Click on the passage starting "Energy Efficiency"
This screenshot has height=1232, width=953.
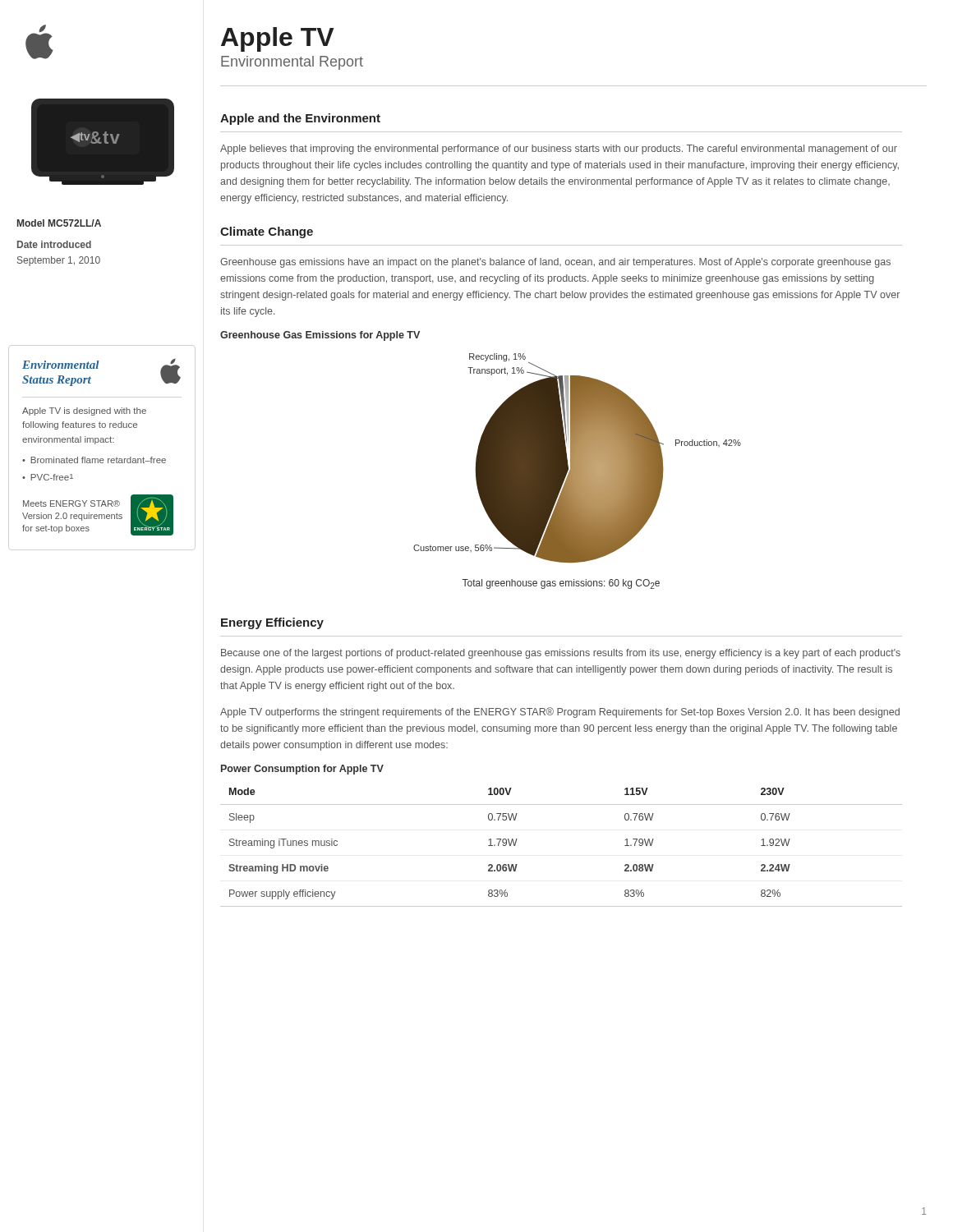(x=272, y=622)
